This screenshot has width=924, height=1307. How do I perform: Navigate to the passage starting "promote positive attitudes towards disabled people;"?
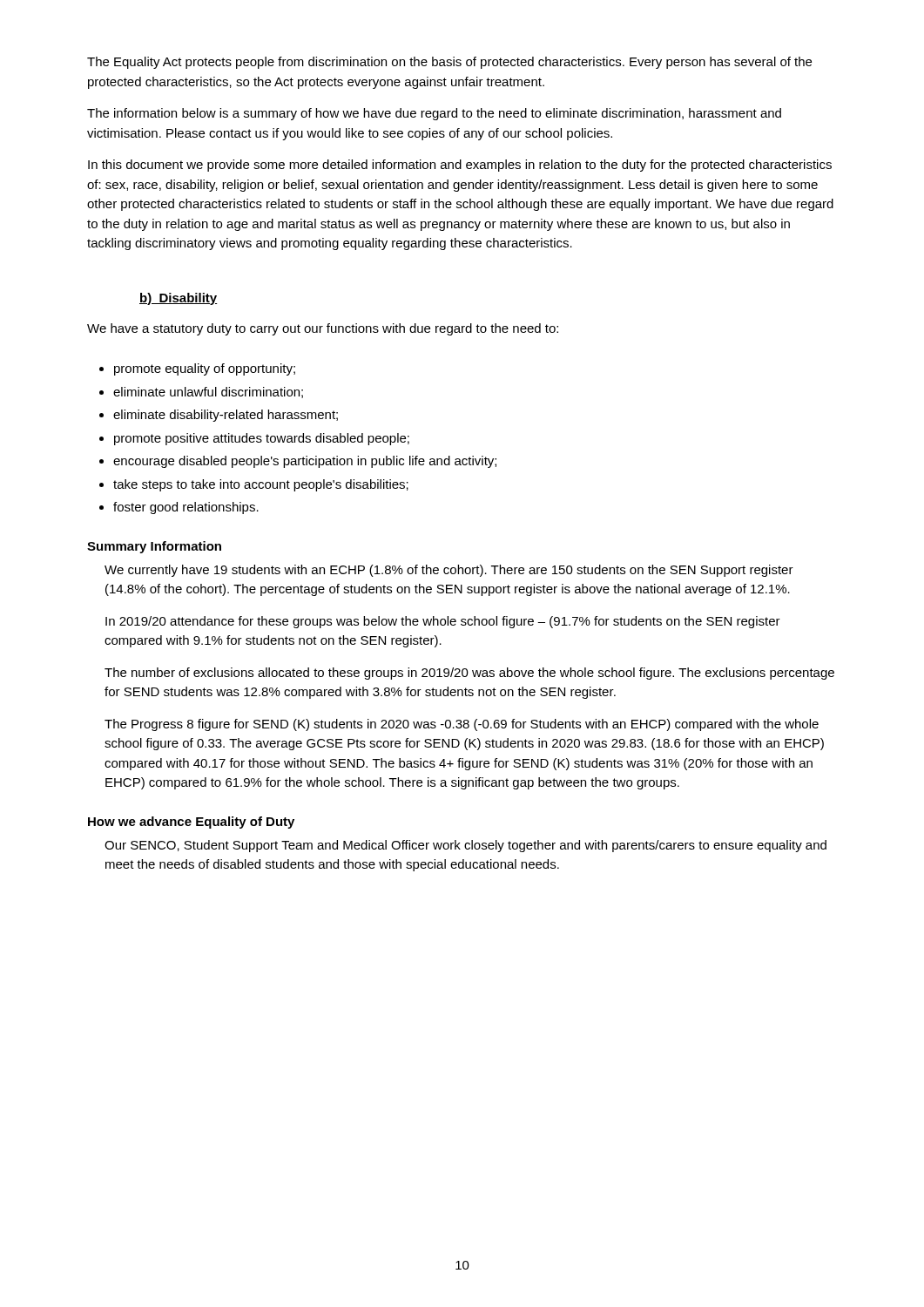[x=262, y=437]
